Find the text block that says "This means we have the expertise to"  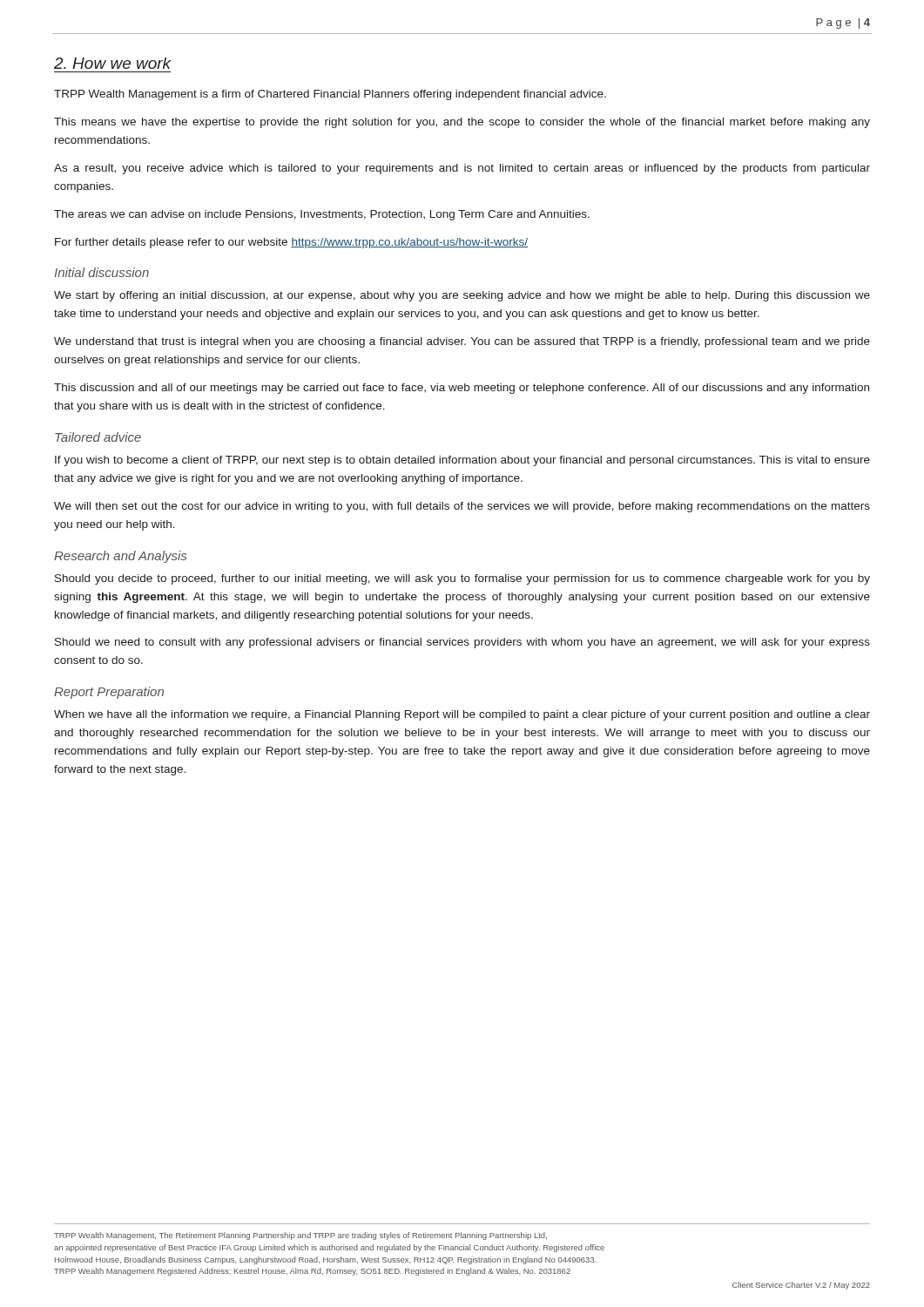[x=462, y=131]
